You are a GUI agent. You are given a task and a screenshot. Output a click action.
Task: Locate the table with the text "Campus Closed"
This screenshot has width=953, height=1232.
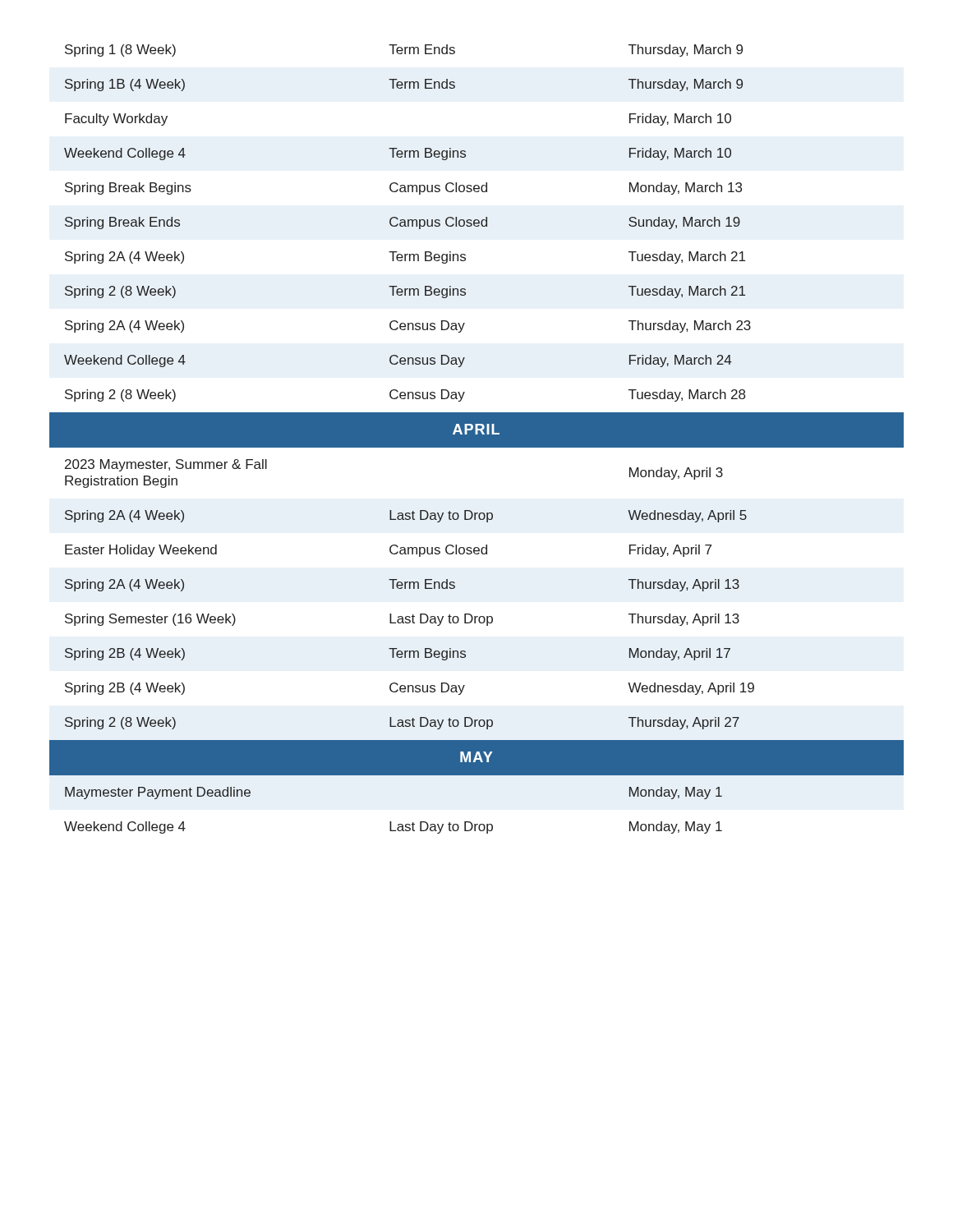pyautogui.click(x=476, y=439)
